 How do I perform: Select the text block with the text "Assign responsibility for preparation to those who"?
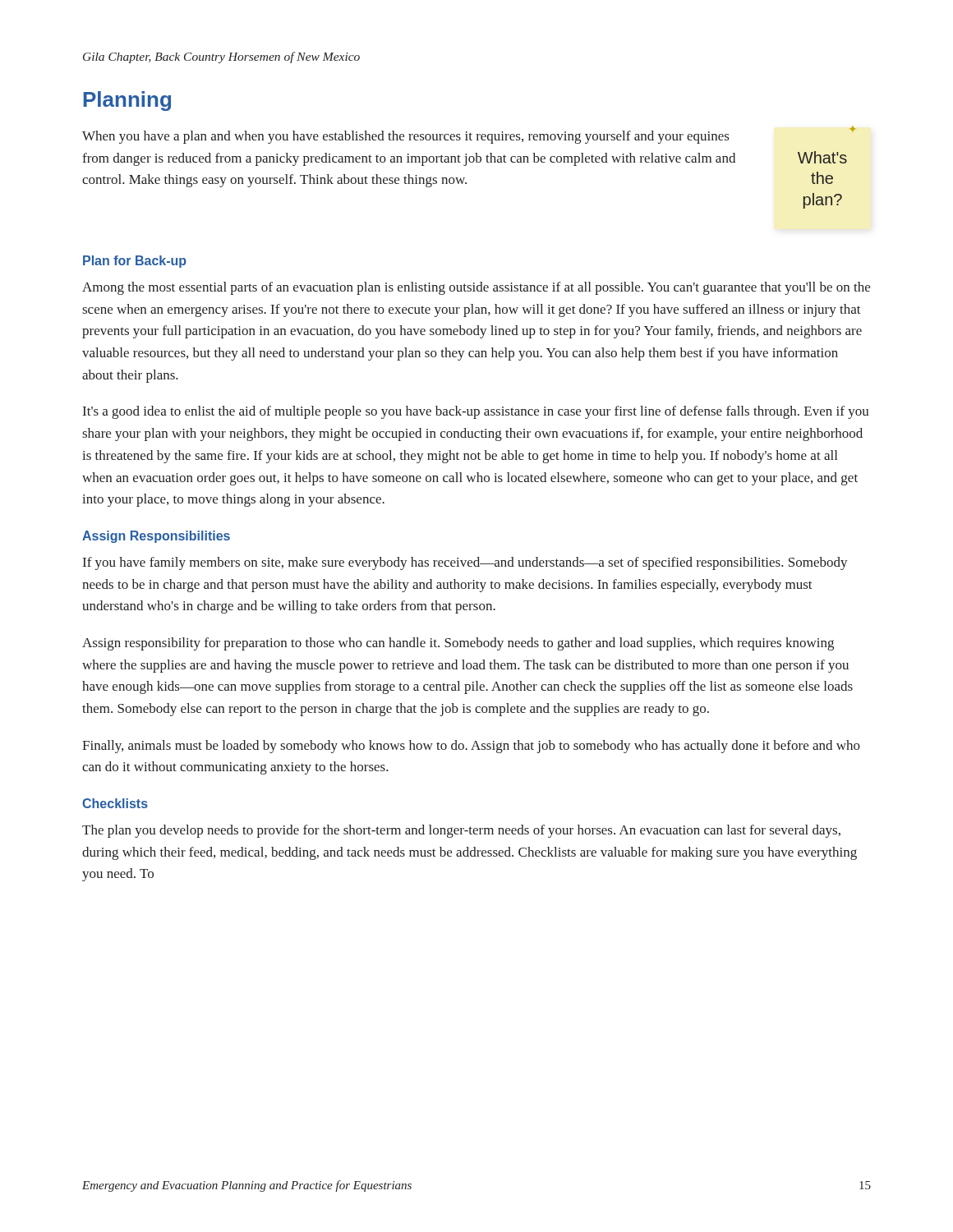tap(468, 676)
